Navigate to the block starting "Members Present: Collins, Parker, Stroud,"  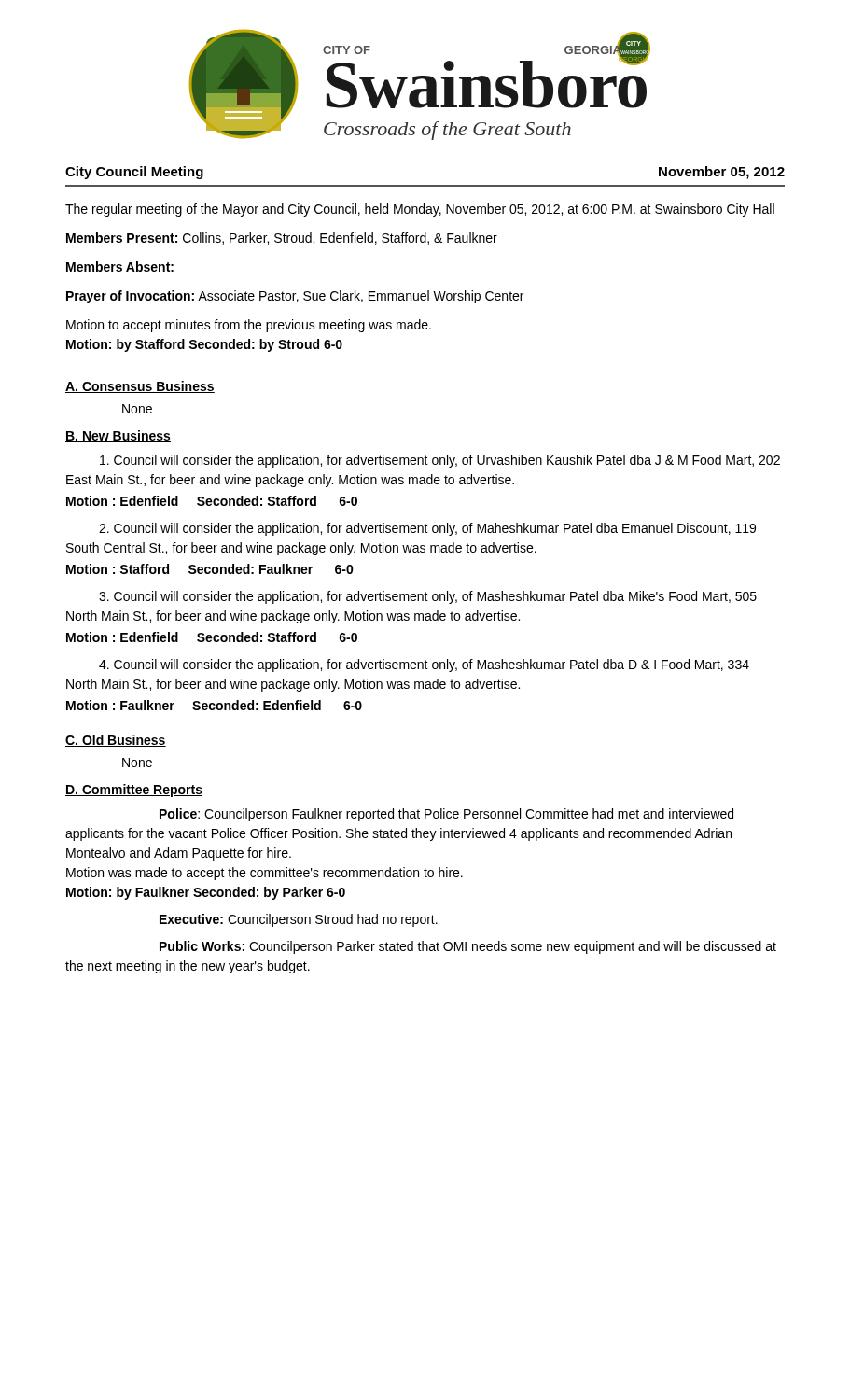[425, 238]
